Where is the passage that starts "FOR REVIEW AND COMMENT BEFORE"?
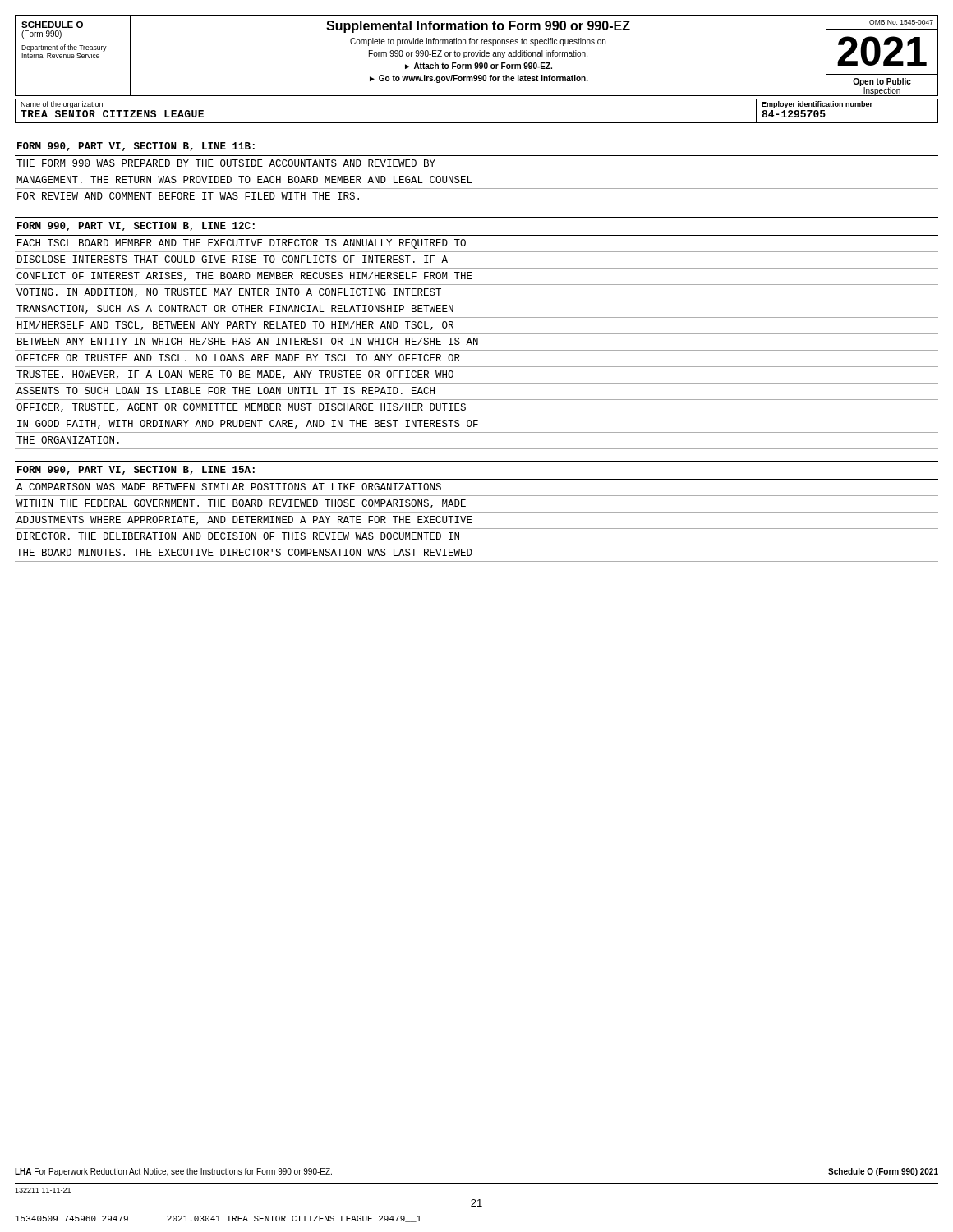Image resolution: width=953 pixels, height=1232 pixels. (x=189, y=197)
